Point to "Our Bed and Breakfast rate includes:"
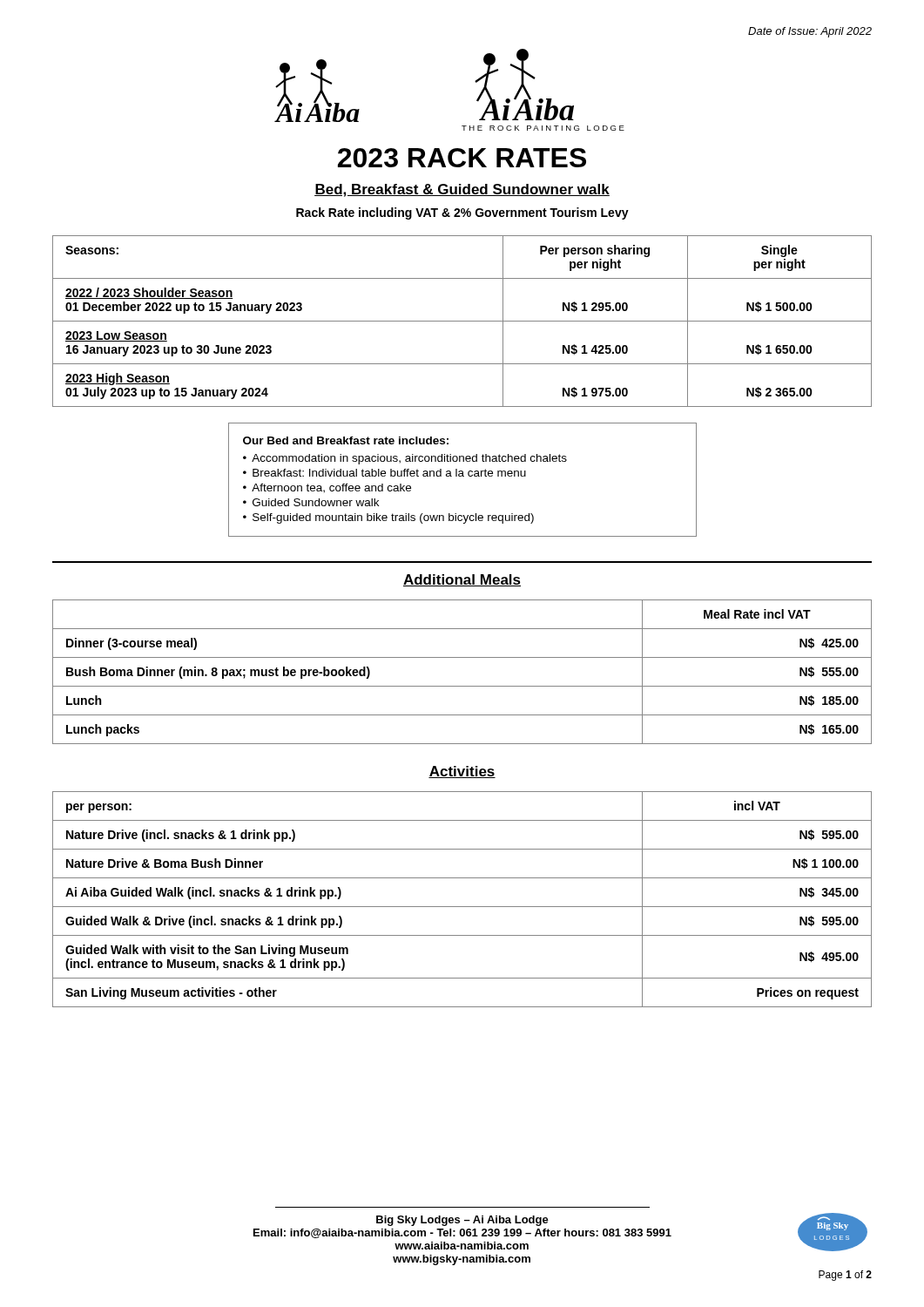The height and width of the screenshot is (1307, 924). pos(346,440)
